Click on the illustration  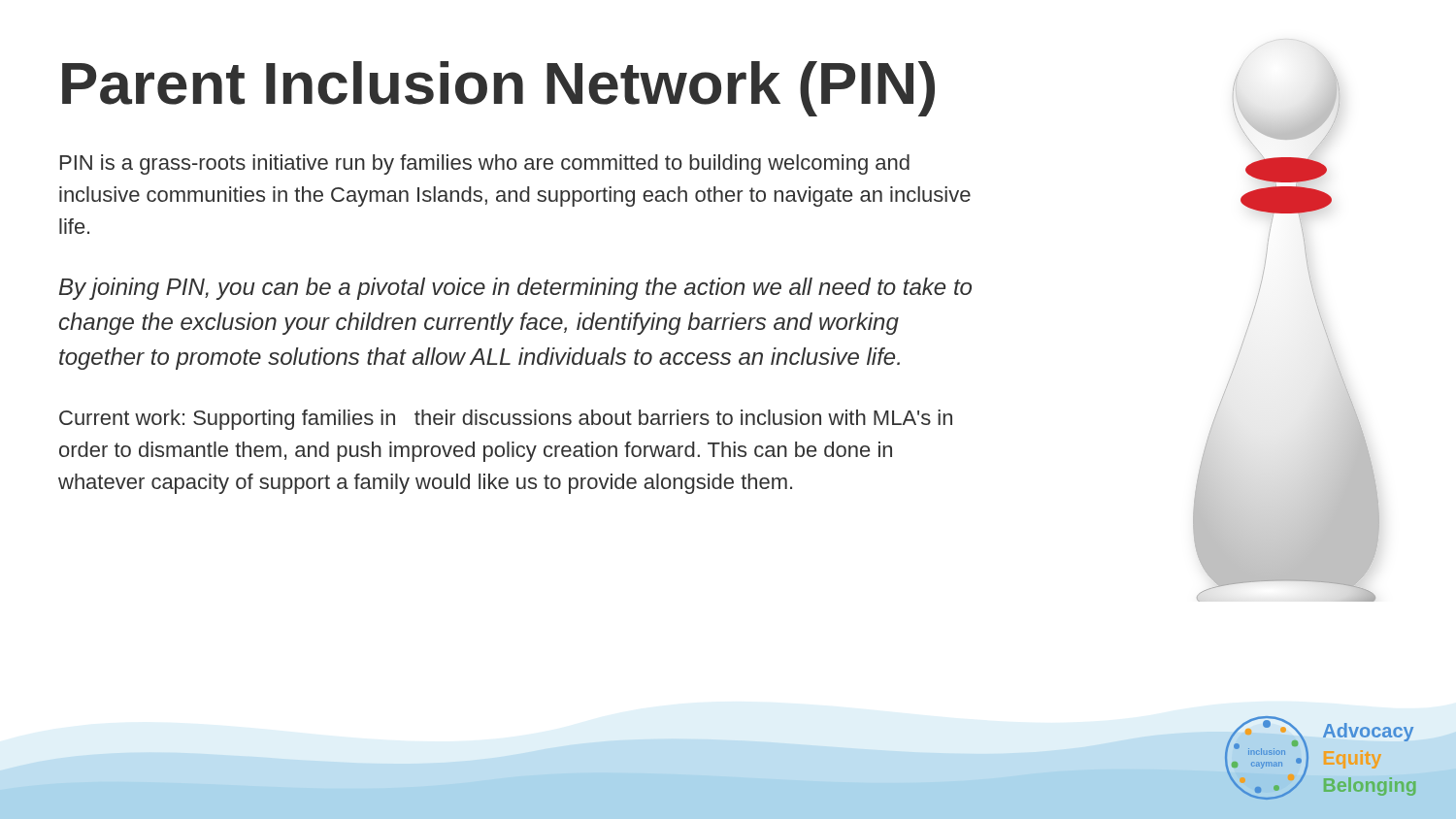(1286, 311)
